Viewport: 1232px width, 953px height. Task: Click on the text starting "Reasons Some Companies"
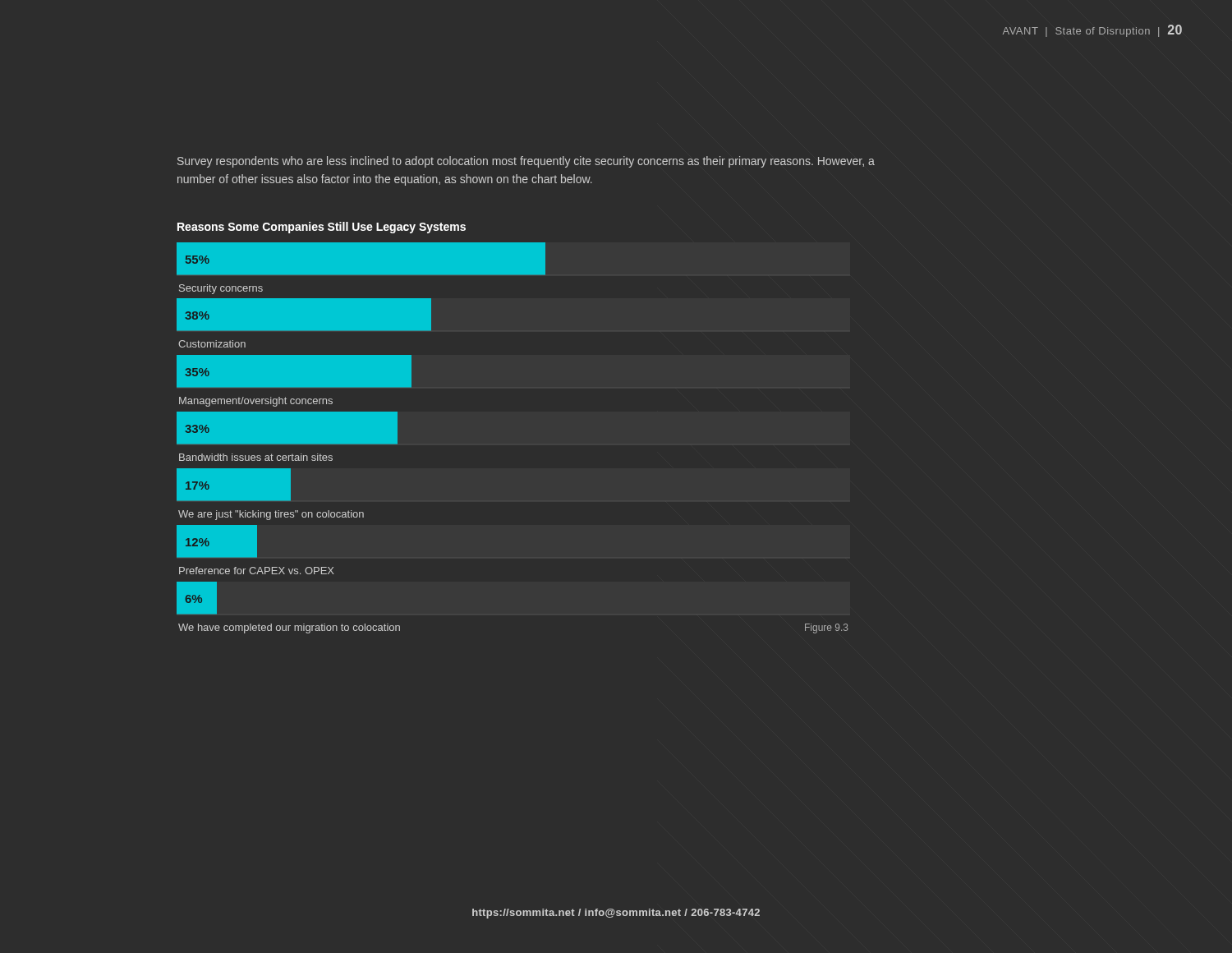point(321,227)
